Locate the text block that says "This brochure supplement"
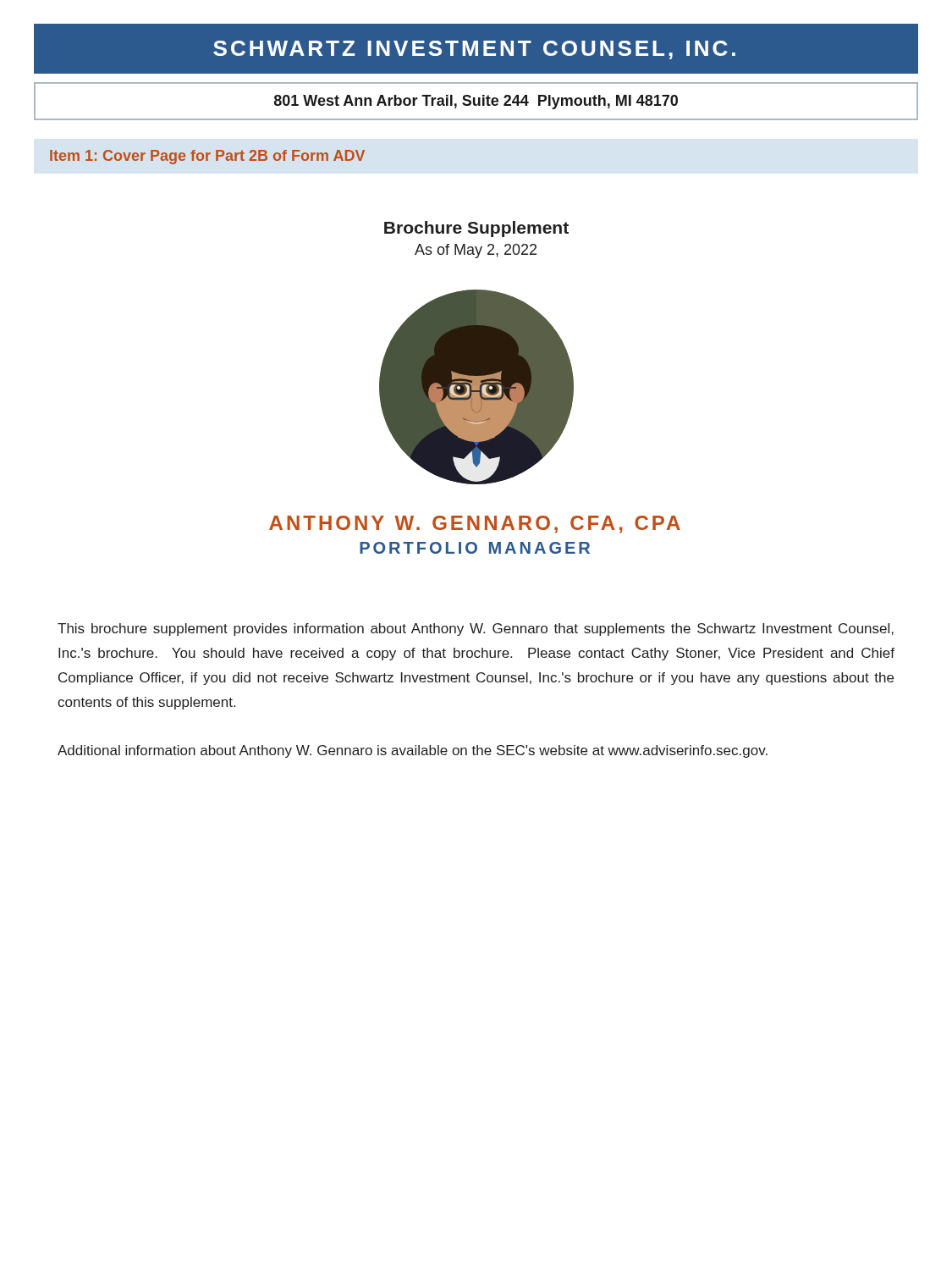This screenshot has width=952, height=1270. pyautogui.click(x=476, y=665)
